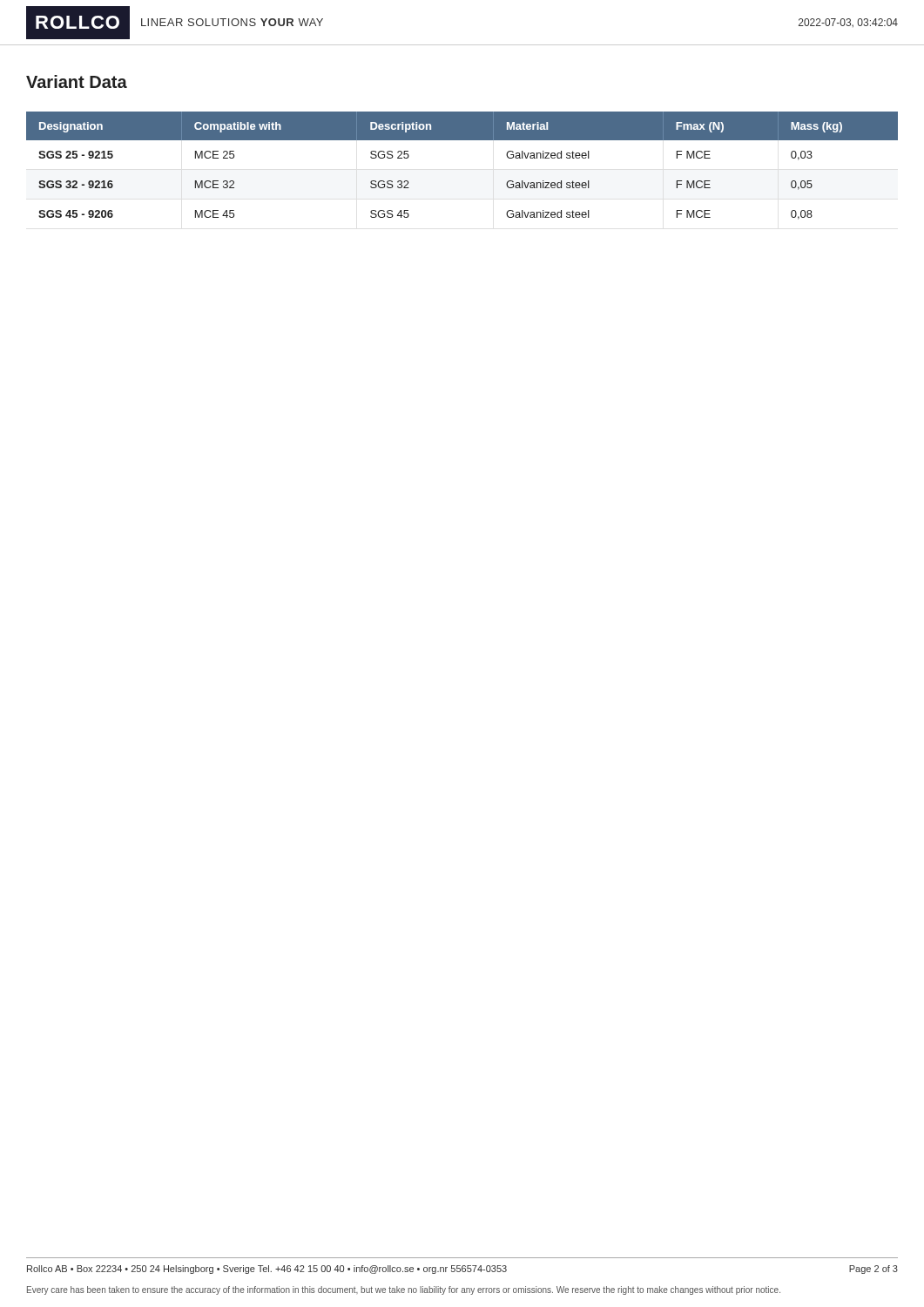Select the footnote that says "Every care has been"
Viewport: 924px width, 1307px height.
coord(404,1290)
